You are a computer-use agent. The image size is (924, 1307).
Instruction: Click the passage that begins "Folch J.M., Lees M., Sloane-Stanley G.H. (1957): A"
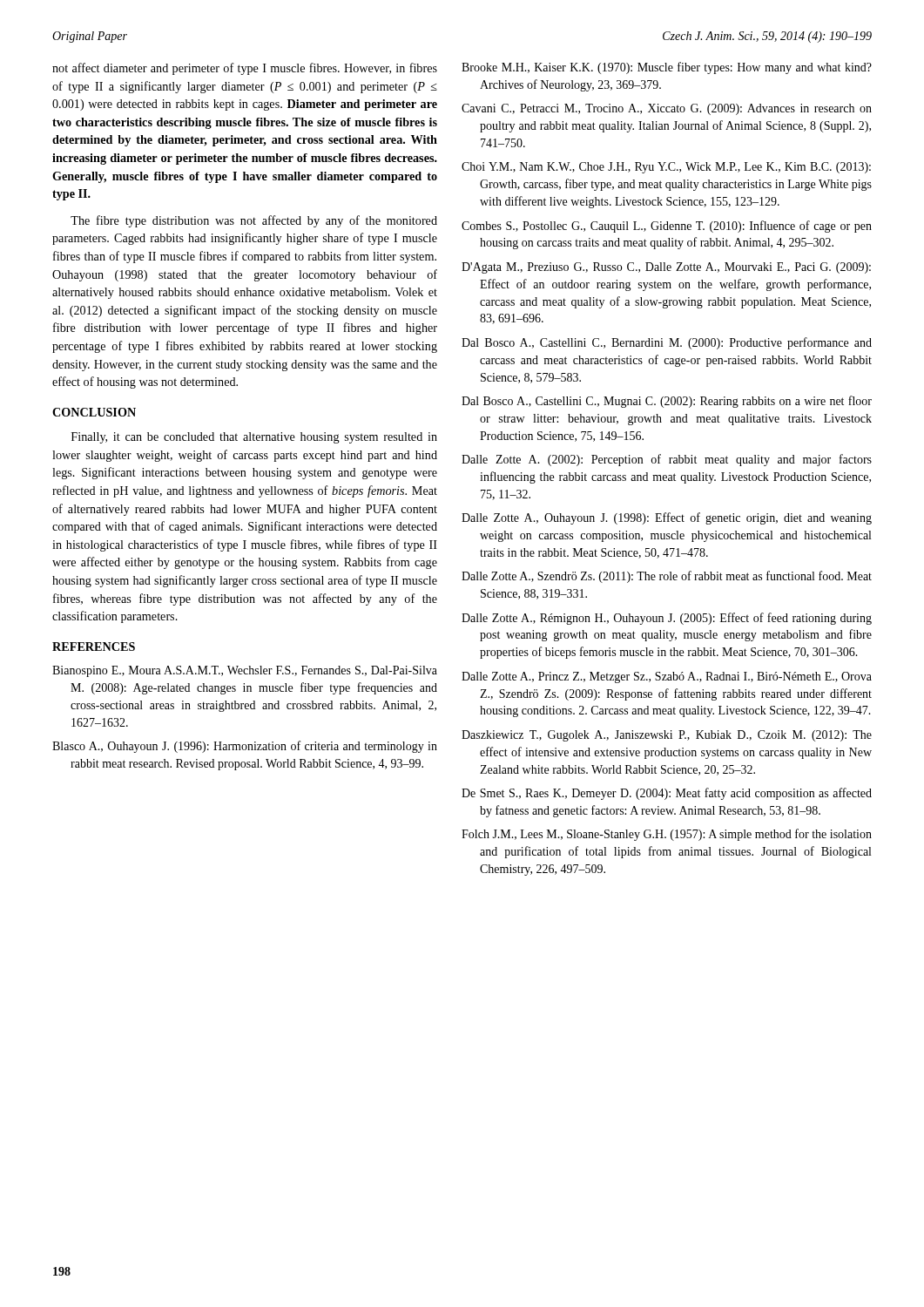pyautogui.click(x=667, y=852)
